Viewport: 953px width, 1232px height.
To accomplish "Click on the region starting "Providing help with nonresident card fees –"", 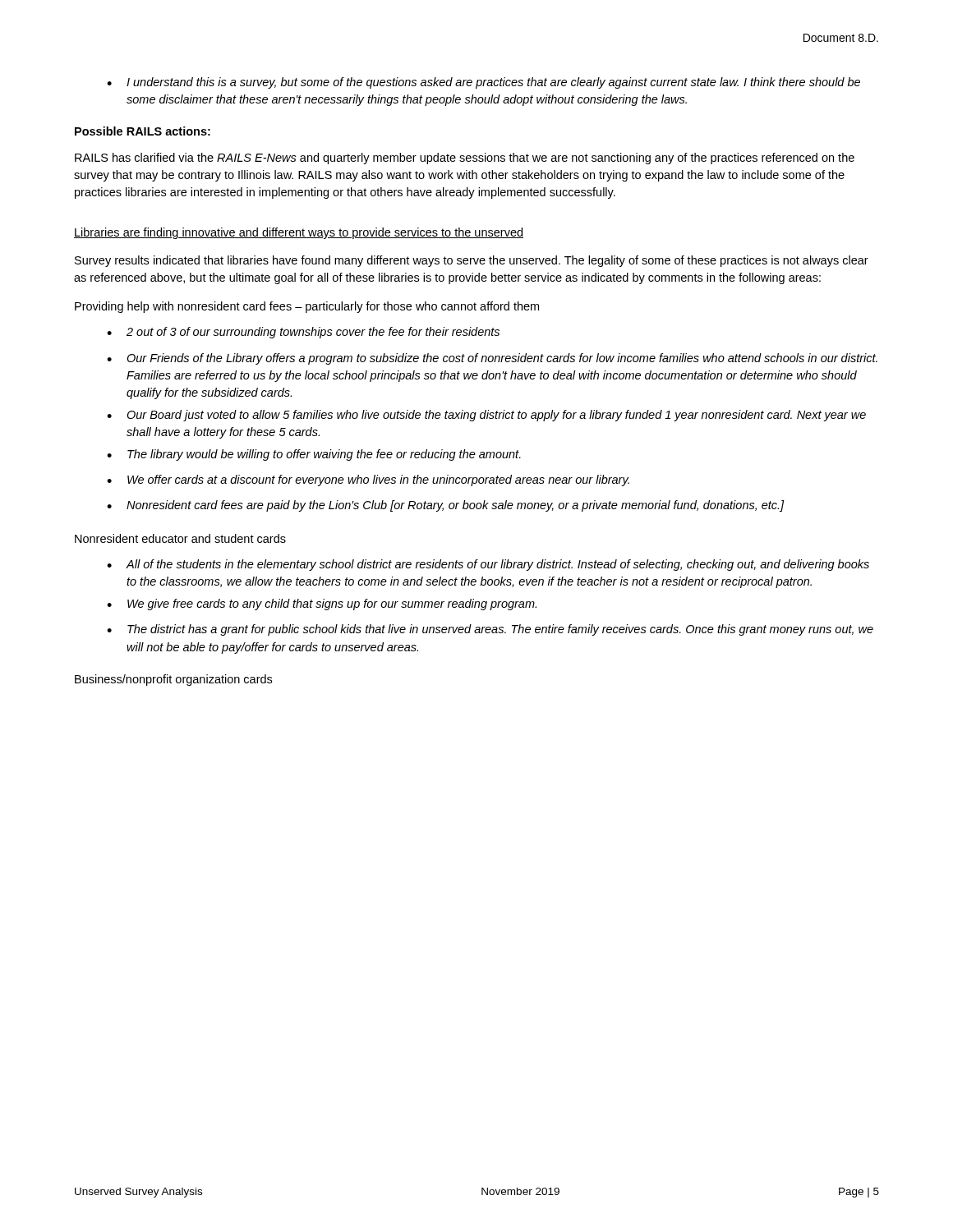I will click(476, 307).
